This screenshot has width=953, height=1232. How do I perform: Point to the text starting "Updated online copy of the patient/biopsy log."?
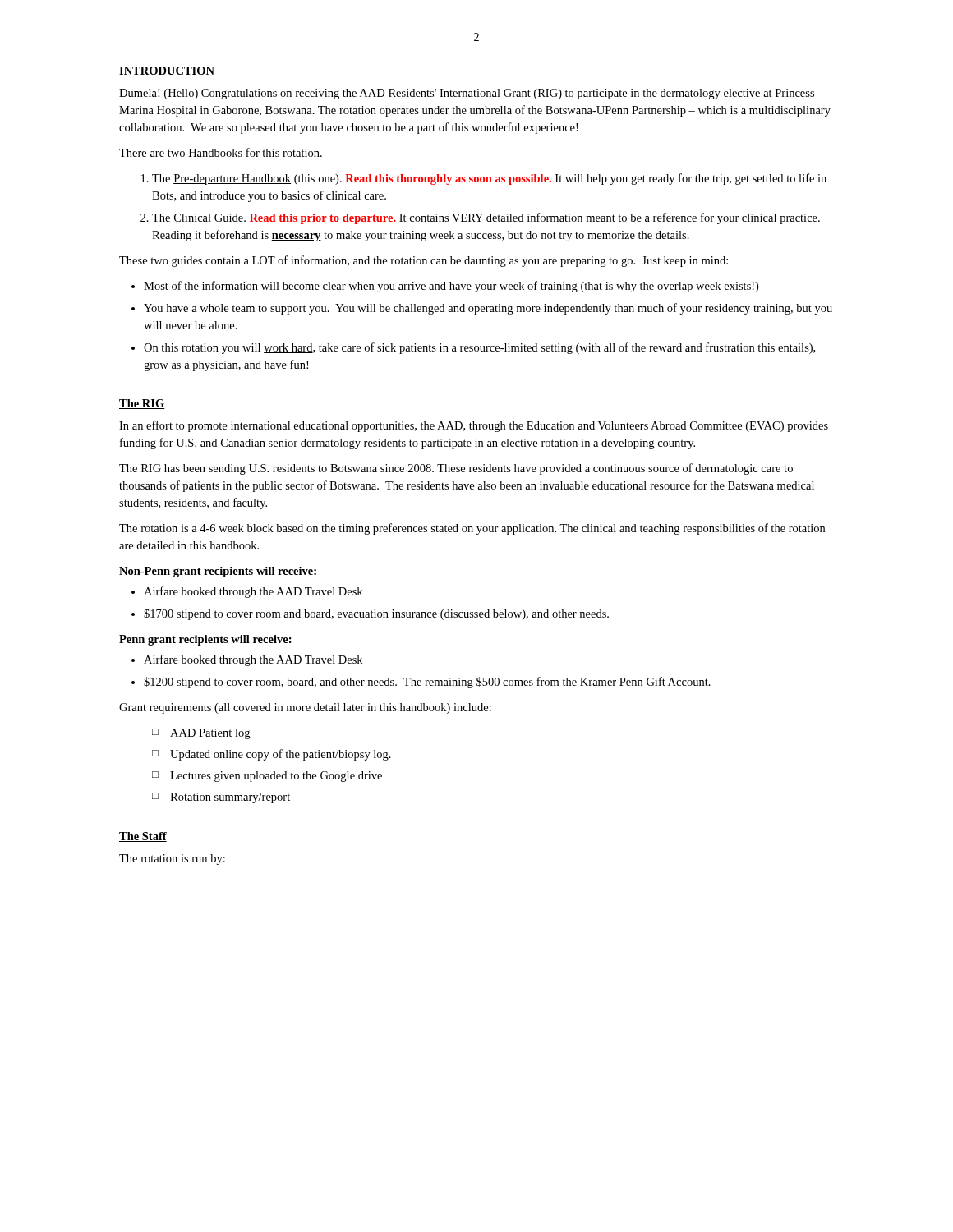point(281,754)
